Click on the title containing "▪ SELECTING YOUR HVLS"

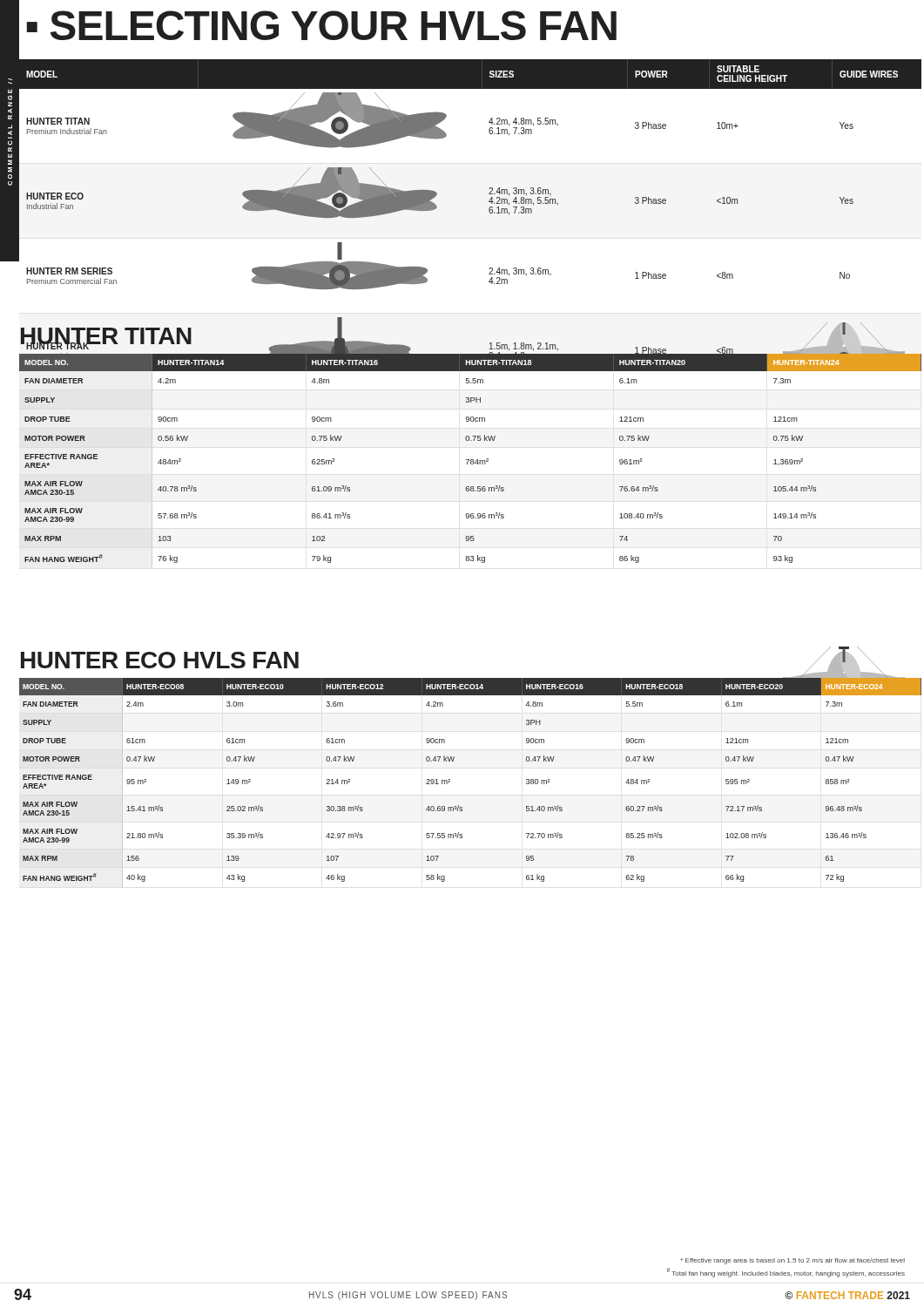click(321, 26)
